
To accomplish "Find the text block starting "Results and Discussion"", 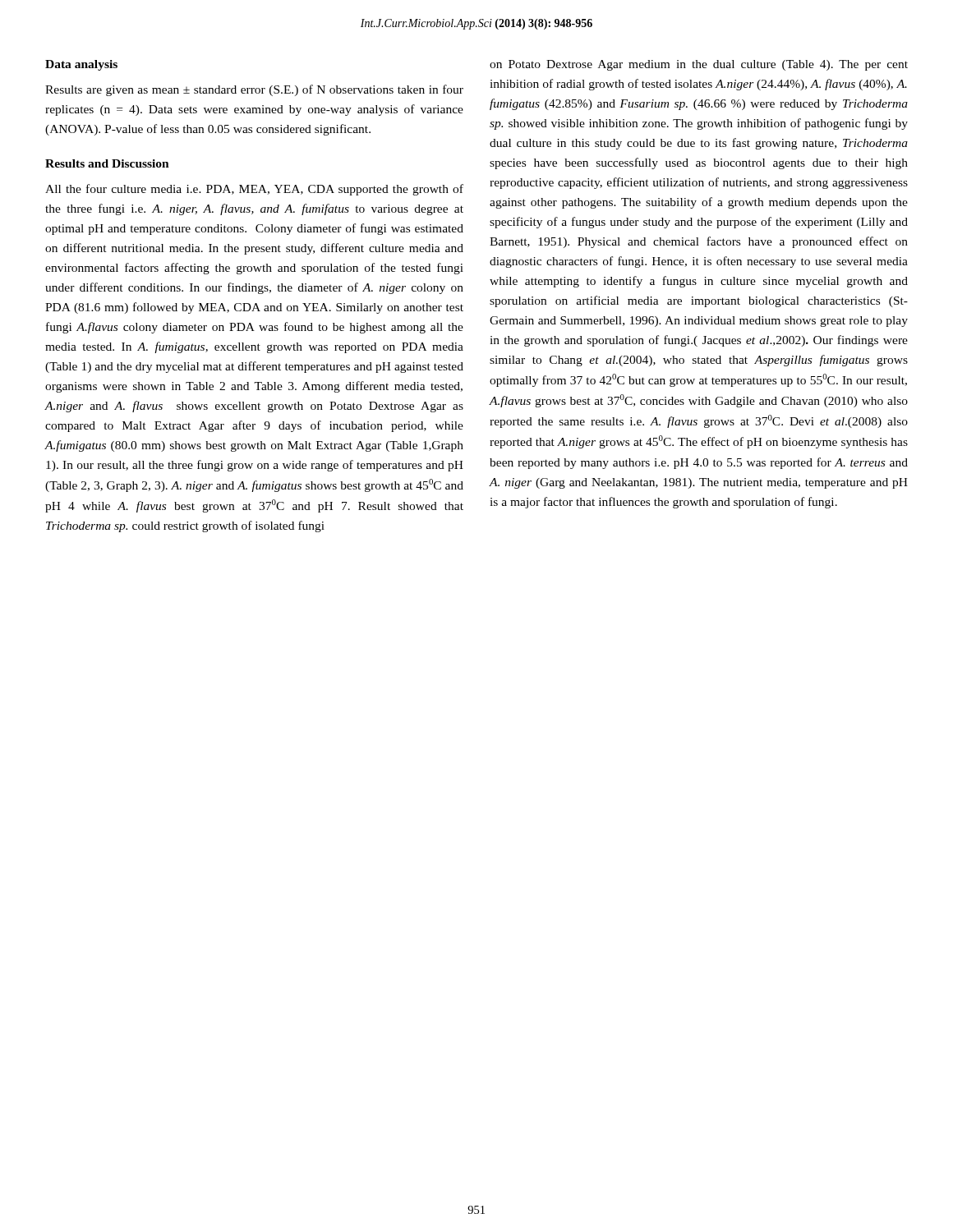I will point(107,163).
